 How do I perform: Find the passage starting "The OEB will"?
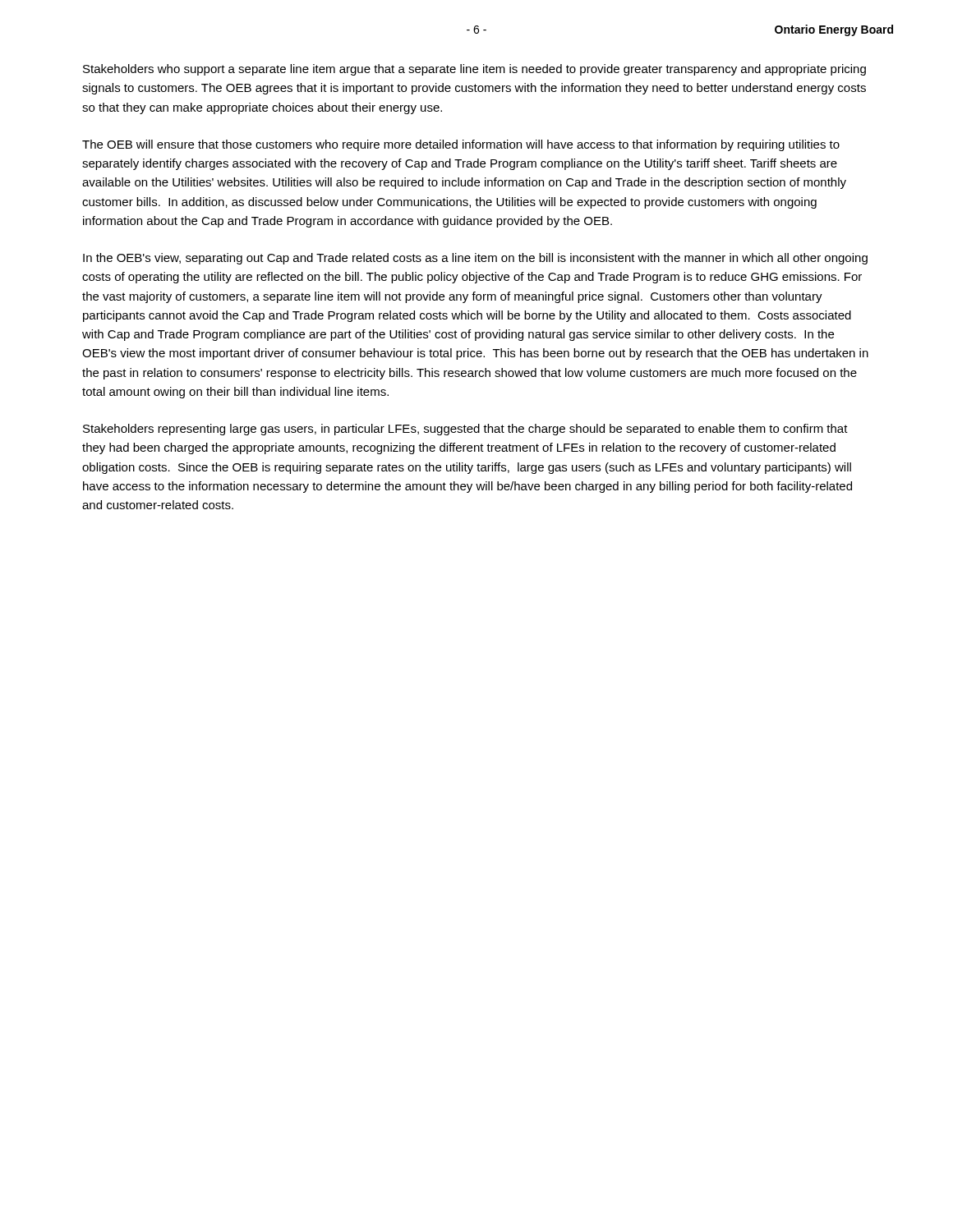point(464,182)
